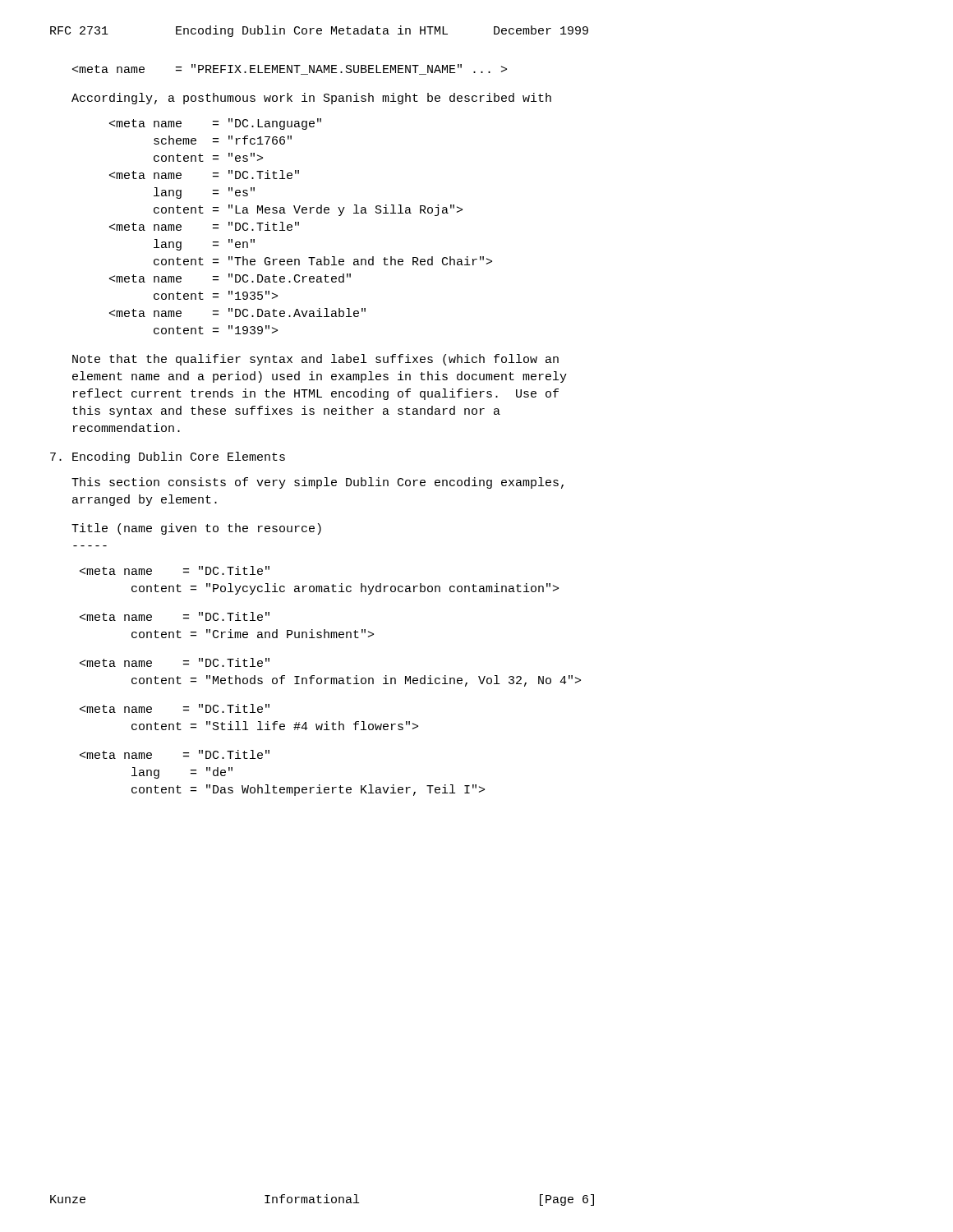Find the text starting "Title (name given to the resource)"
The width and height of the screenshot is (953, 1232).
click(x=196, y=529)
